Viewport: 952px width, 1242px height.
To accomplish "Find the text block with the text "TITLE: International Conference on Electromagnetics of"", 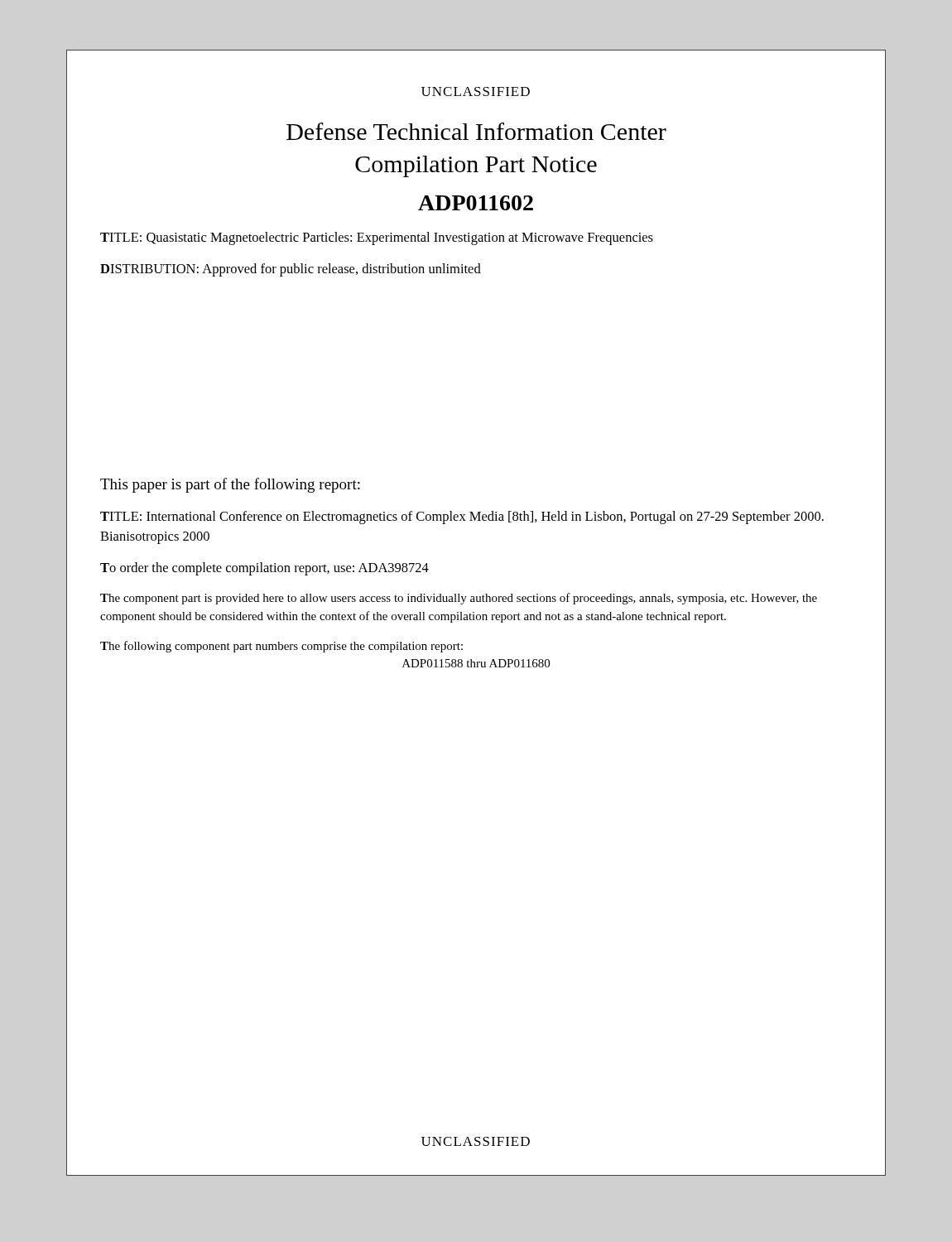I will tap(462, 526).
